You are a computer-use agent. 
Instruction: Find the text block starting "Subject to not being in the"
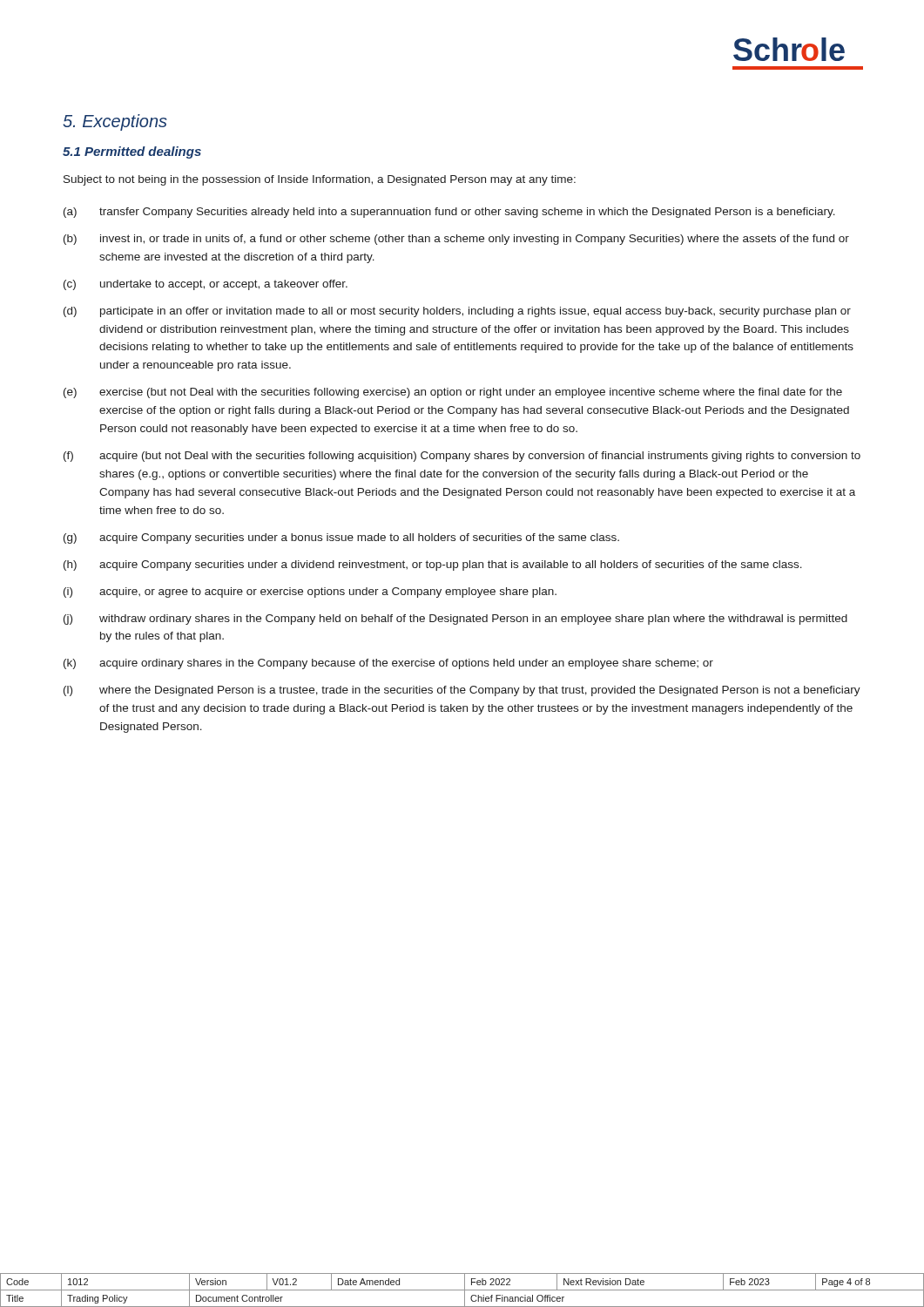(320, 179)
